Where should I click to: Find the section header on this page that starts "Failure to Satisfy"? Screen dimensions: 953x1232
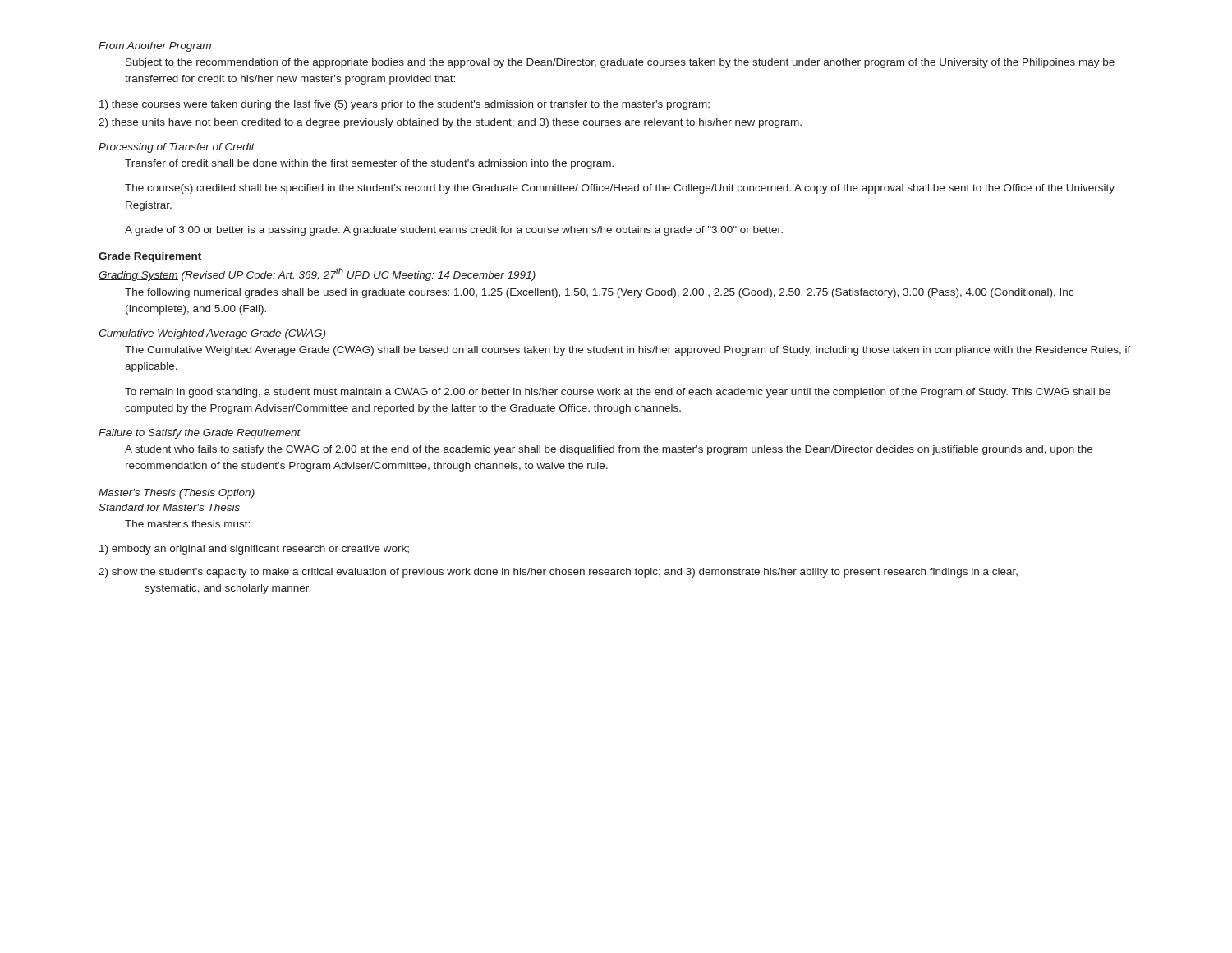[x=199, y=433]
